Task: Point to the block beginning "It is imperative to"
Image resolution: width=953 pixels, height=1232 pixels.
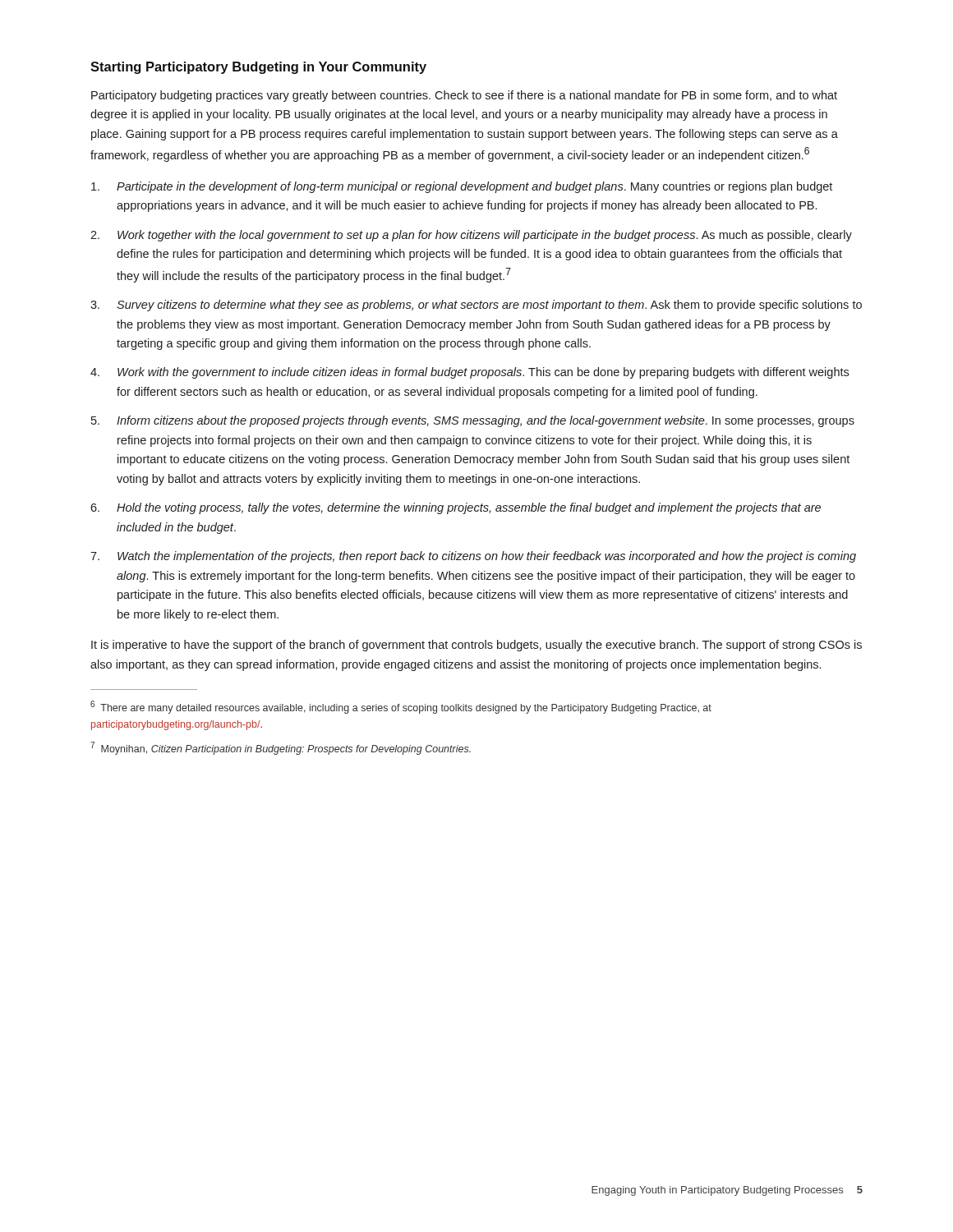Action: pyautogui.click(x=476, y=655)
